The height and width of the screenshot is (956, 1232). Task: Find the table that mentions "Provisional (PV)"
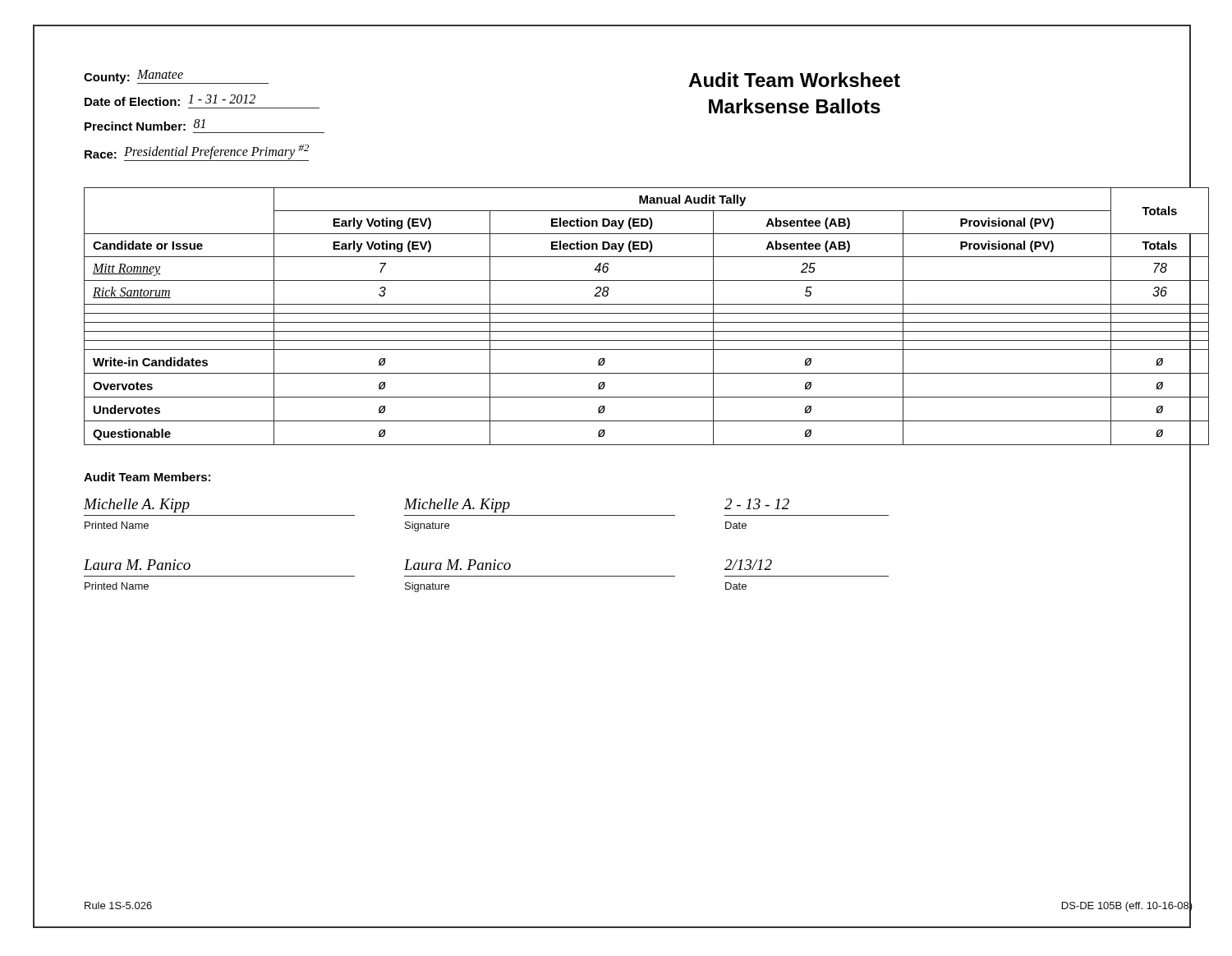coord(646,316)
